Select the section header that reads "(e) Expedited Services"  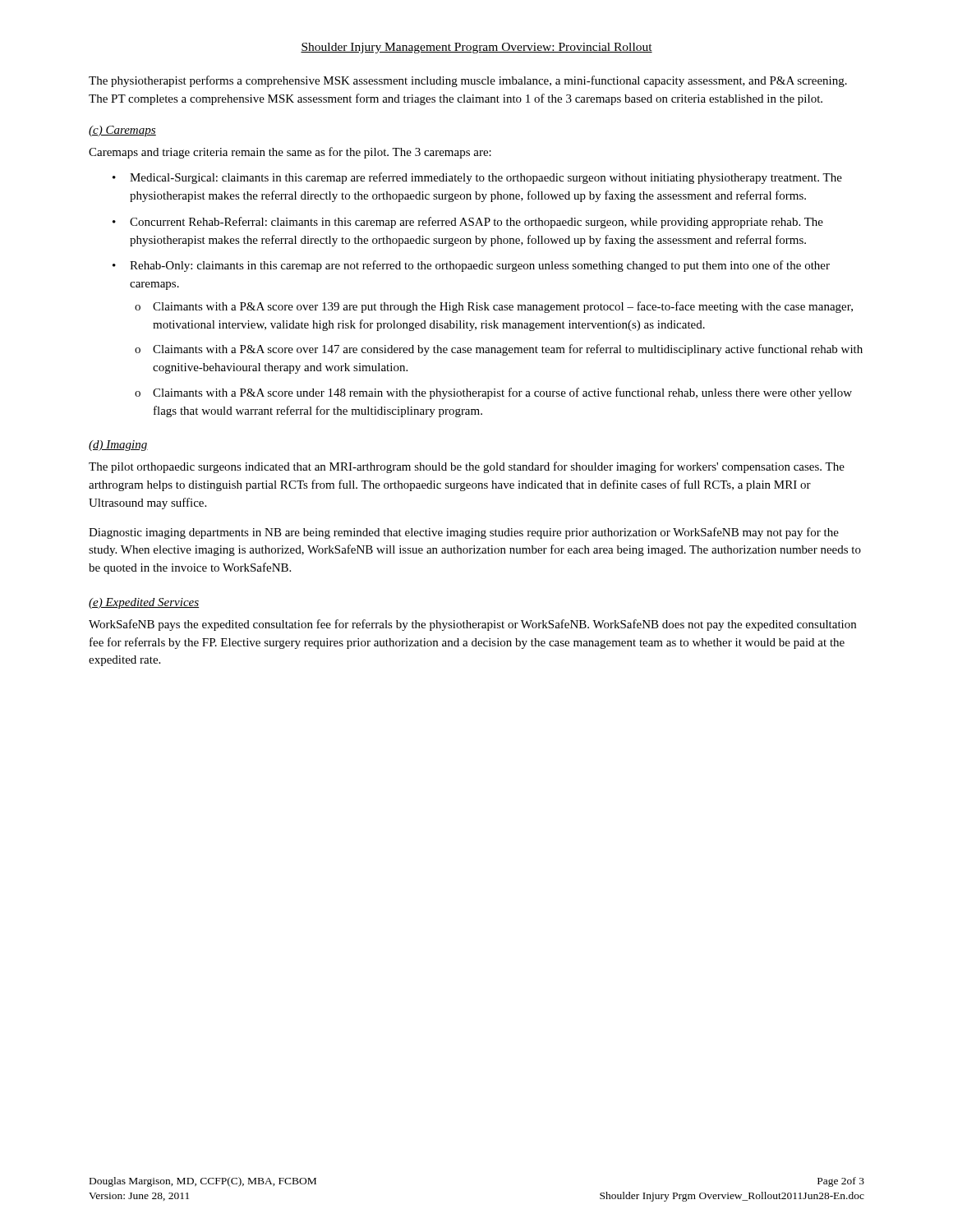144,602
